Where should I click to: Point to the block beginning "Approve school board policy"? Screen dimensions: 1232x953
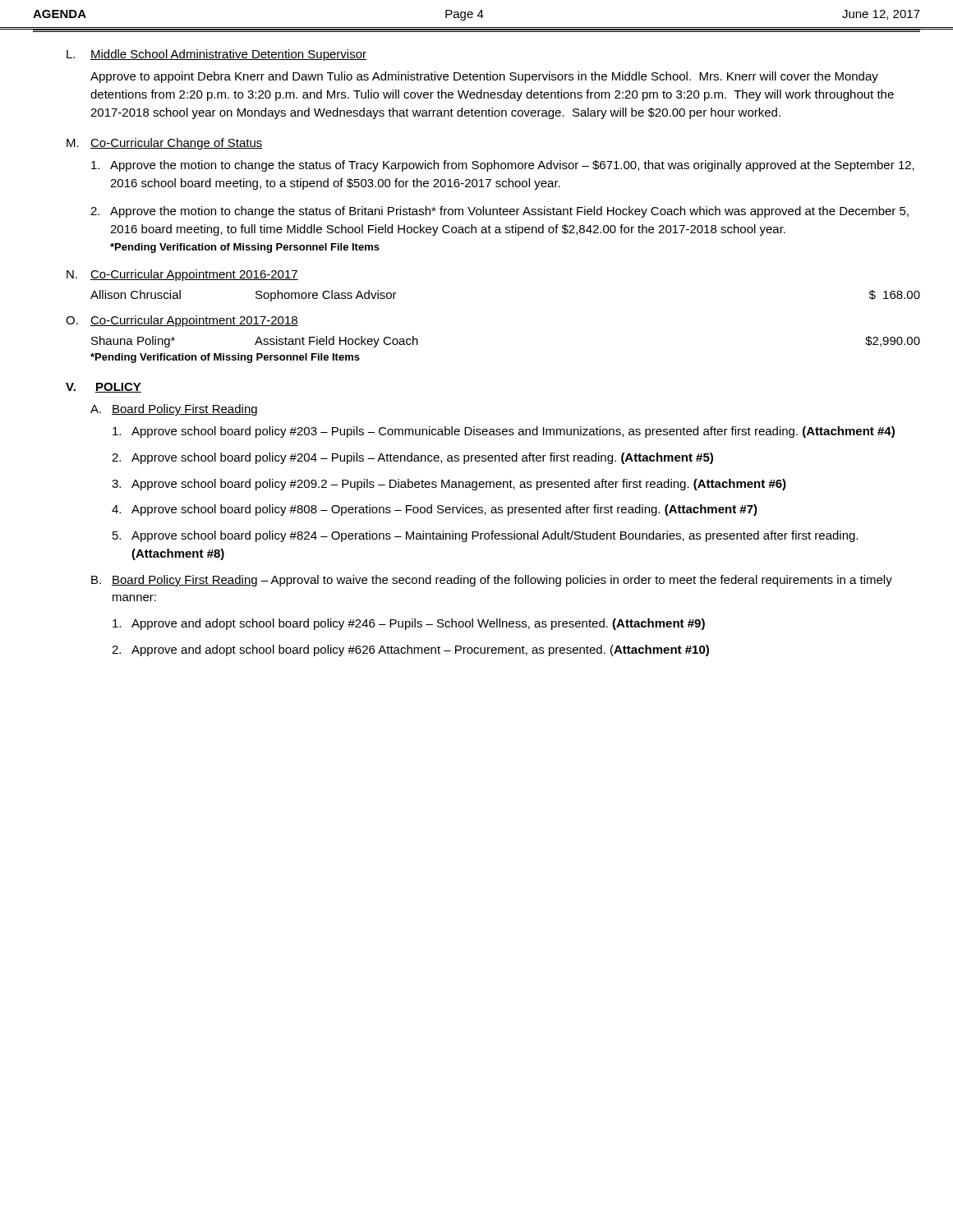[x=503, y=431]
